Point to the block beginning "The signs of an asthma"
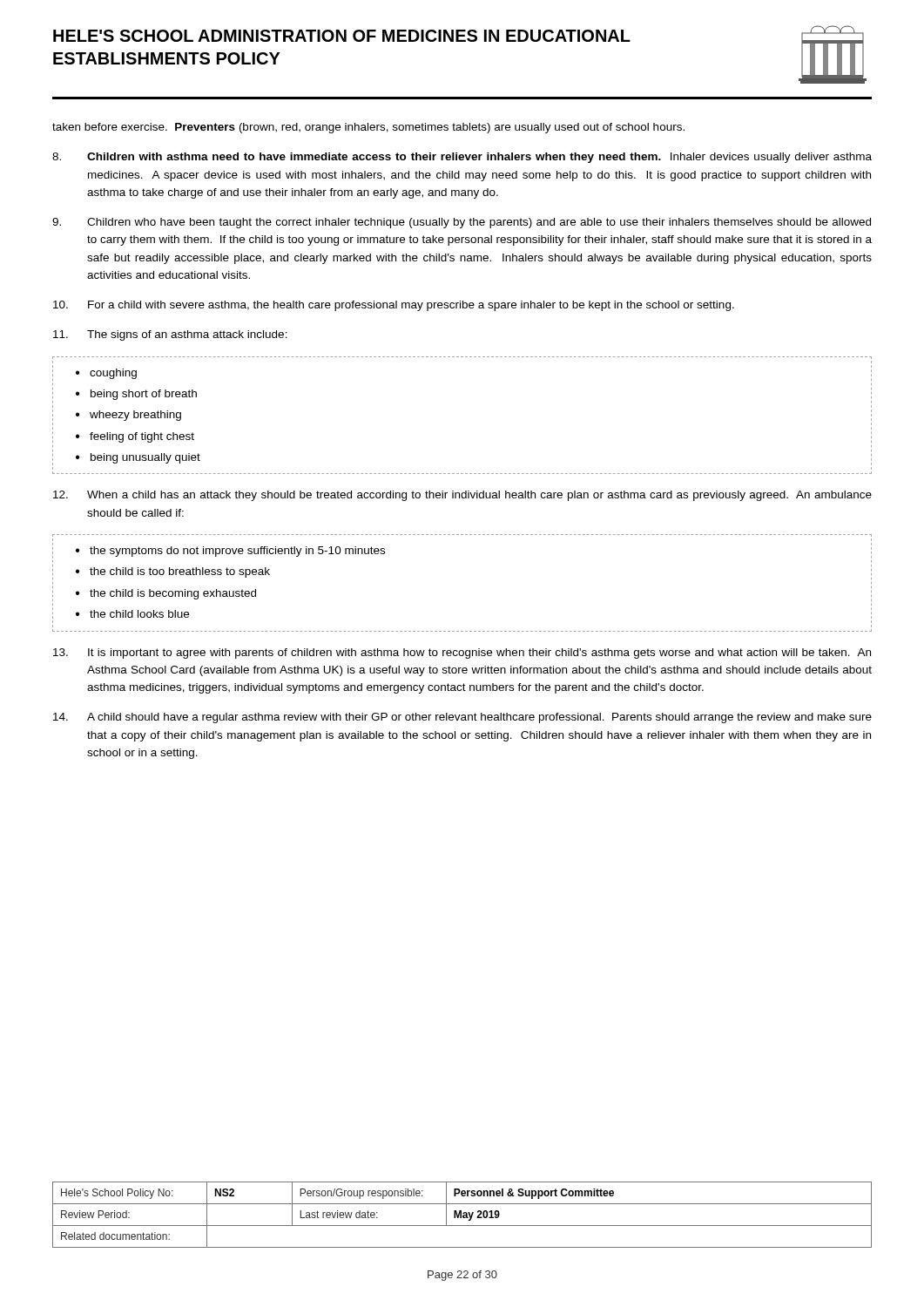 pos(170,335)
